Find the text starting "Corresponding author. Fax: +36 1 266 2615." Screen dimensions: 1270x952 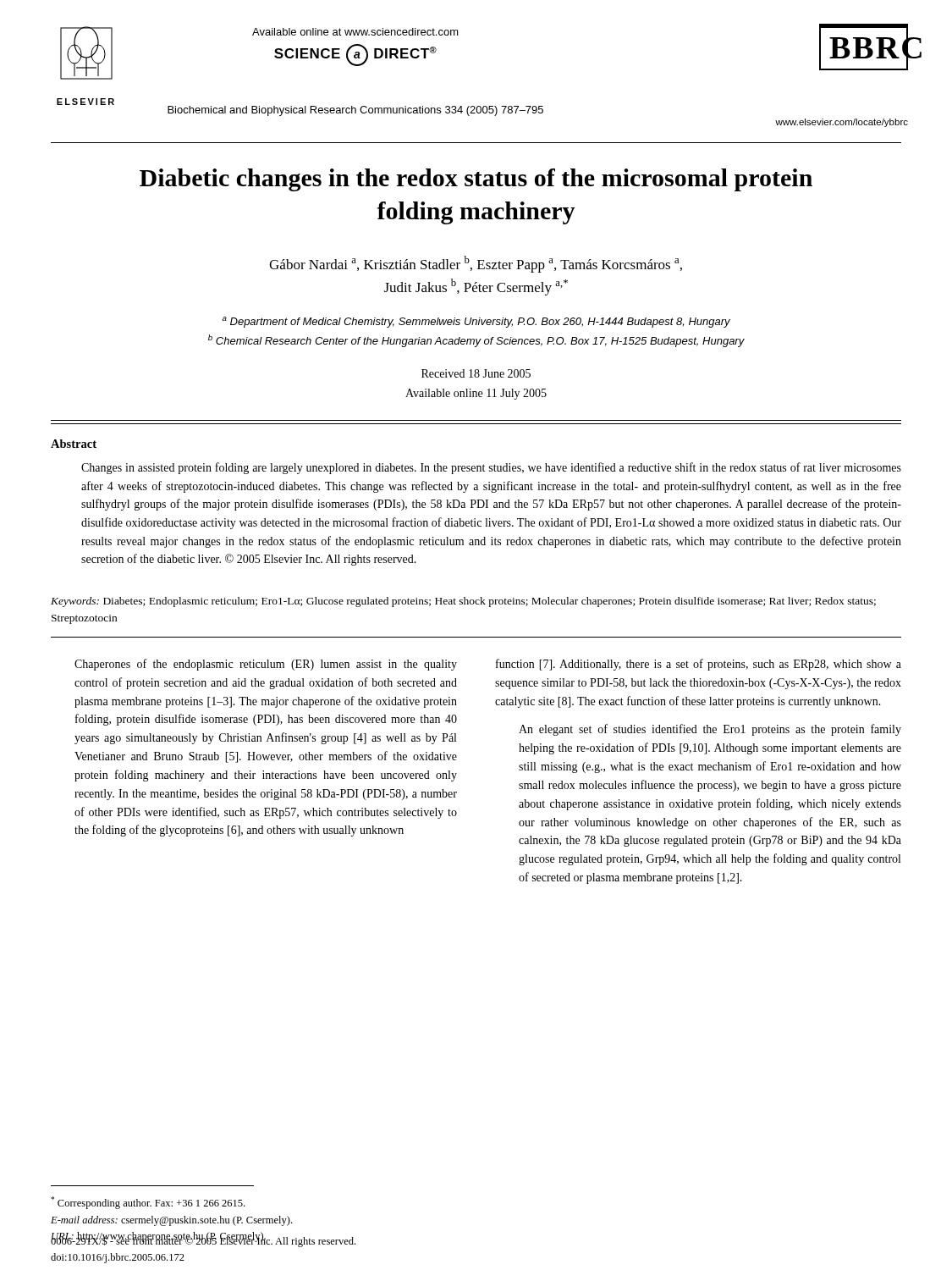(x=172, y=1219)
